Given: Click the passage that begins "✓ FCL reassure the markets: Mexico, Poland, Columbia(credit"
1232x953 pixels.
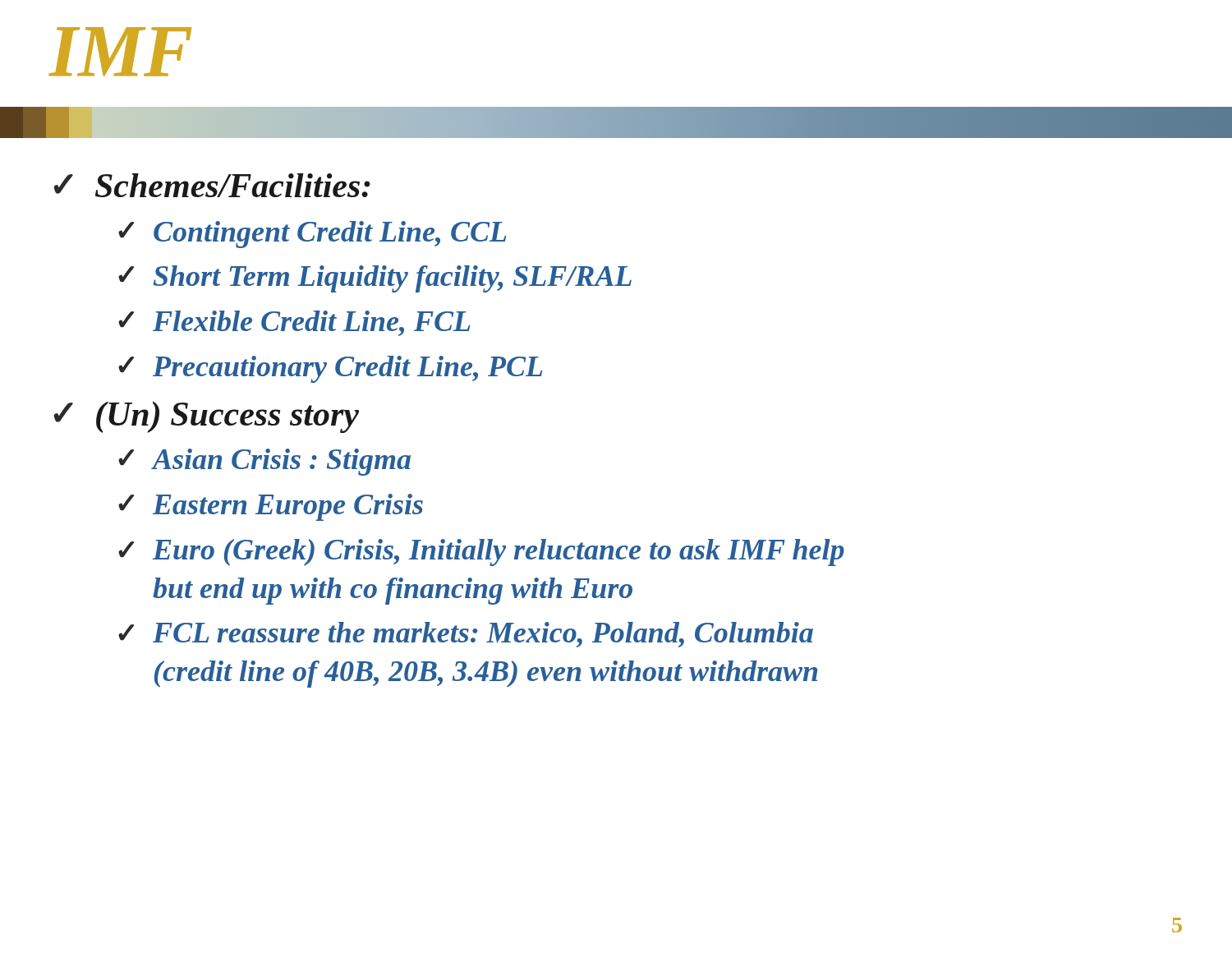Looking at the screenshot, I should coord(467,652).
